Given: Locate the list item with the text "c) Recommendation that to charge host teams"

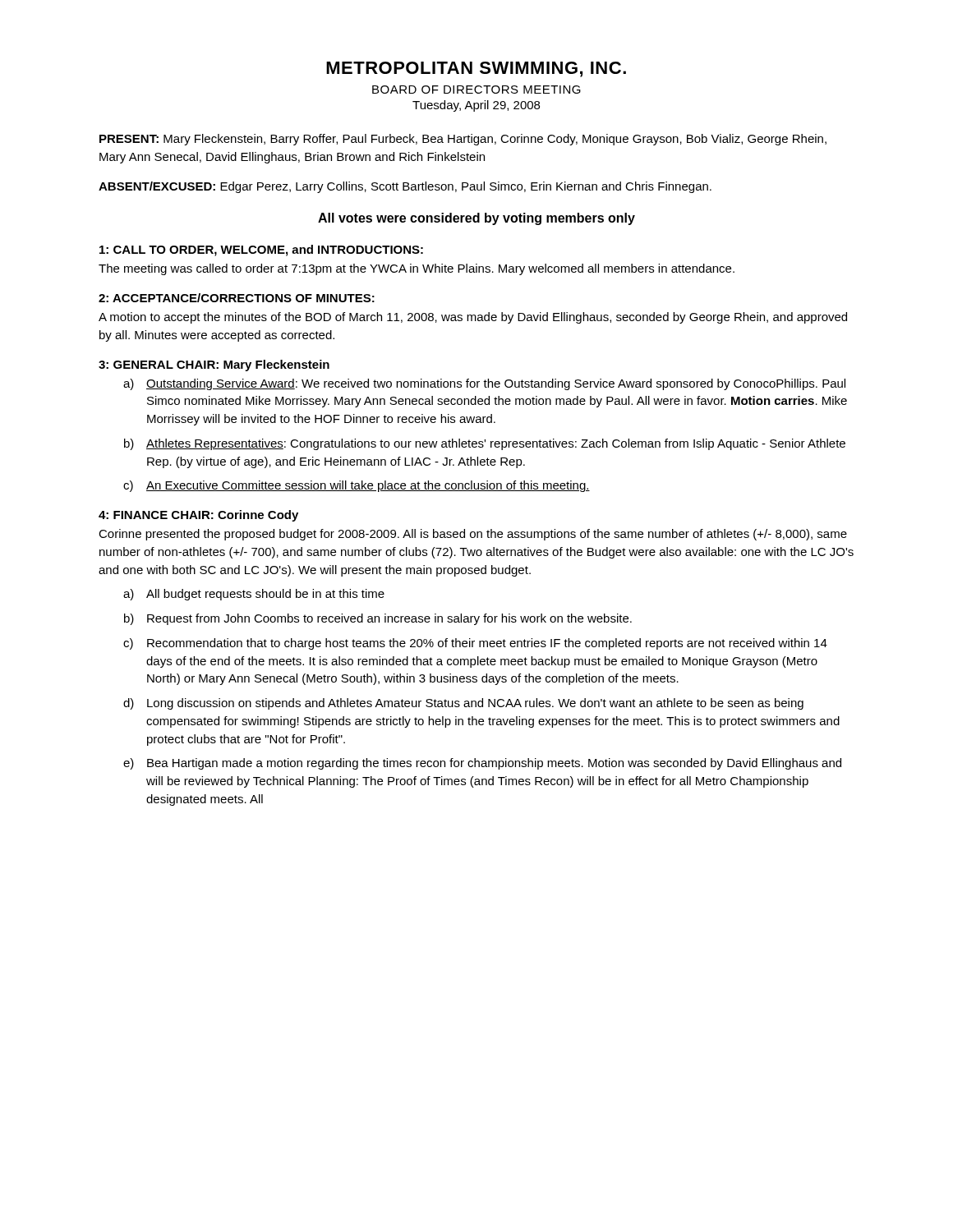Looking at the screenshot, I should pyautogui.click(x=489, y=661).
